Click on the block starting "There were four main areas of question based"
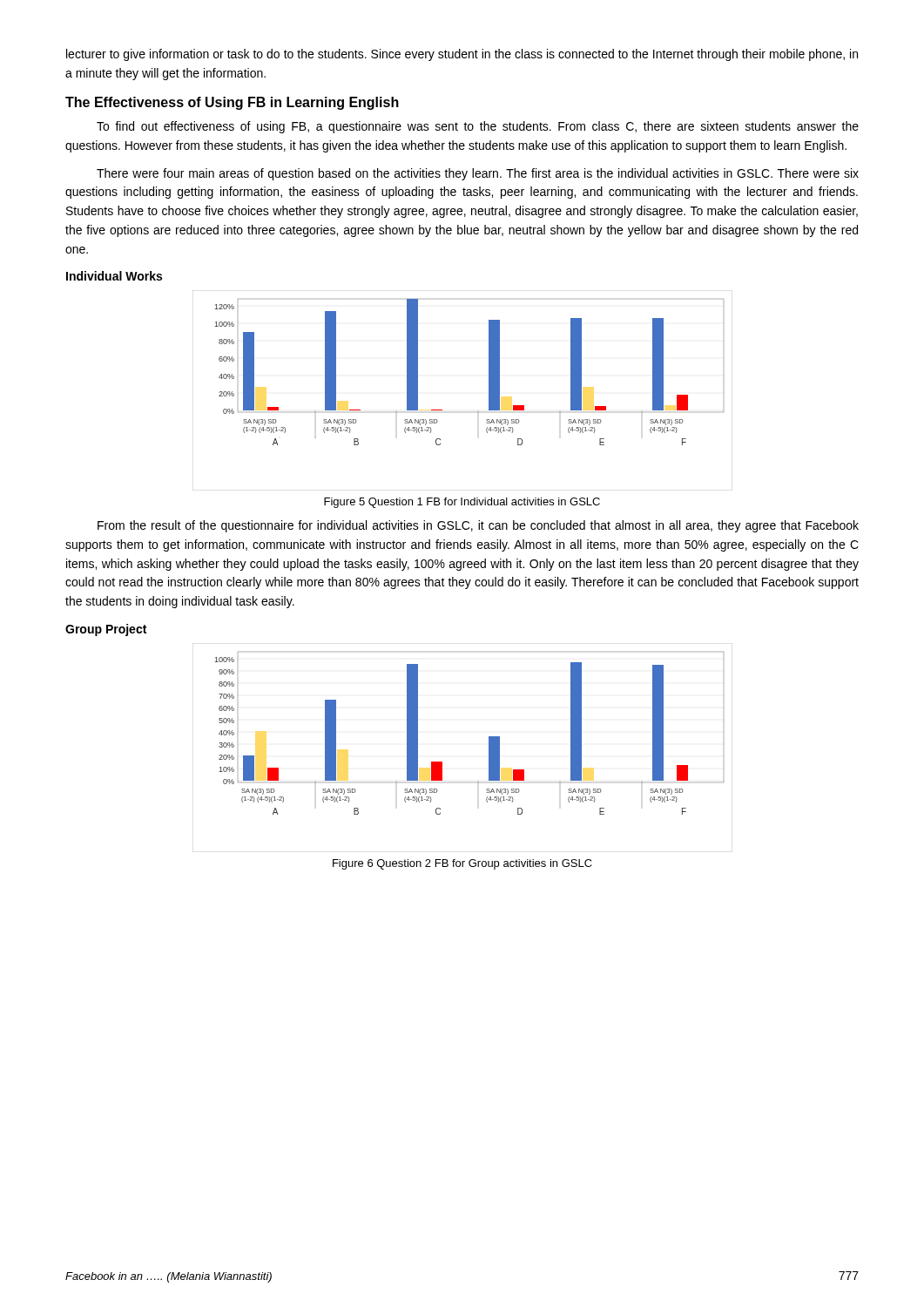924x1307 pixels. (462, 211)
